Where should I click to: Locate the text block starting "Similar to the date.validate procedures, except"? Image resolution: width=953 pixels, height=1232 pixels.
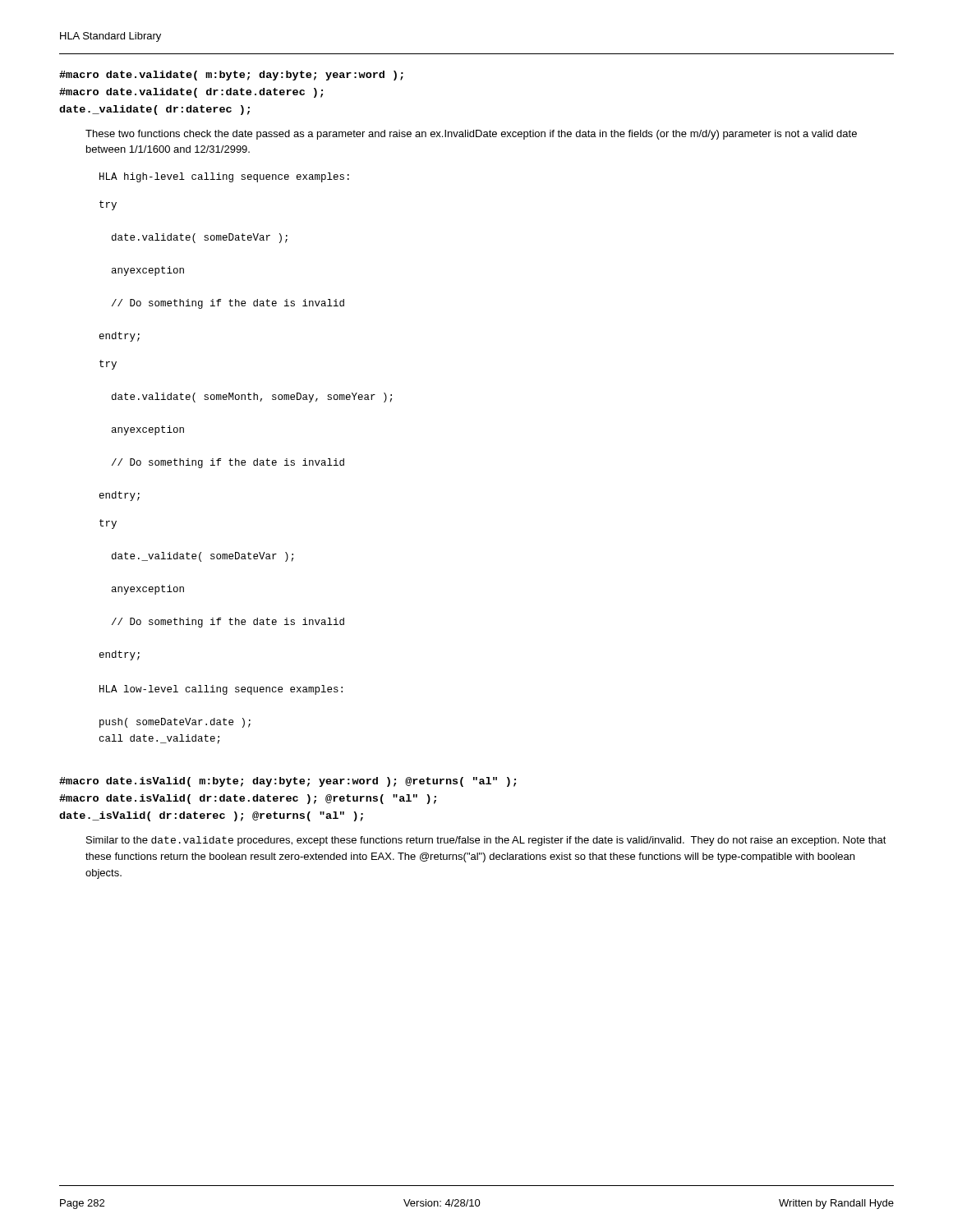(486, 856)
